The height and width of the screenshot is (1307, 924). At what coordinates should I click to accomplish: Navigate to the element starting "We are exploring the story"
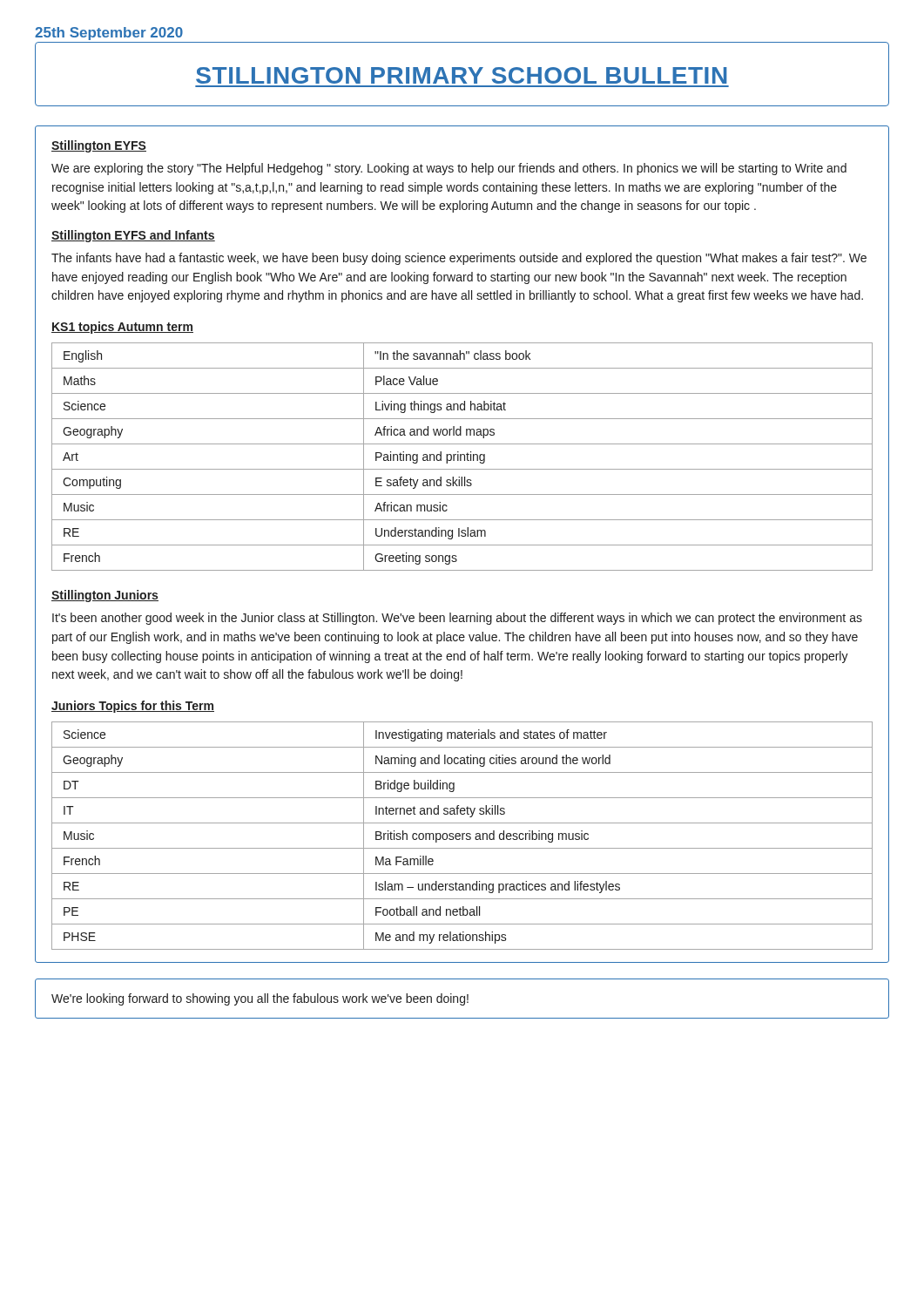(462, 188)
